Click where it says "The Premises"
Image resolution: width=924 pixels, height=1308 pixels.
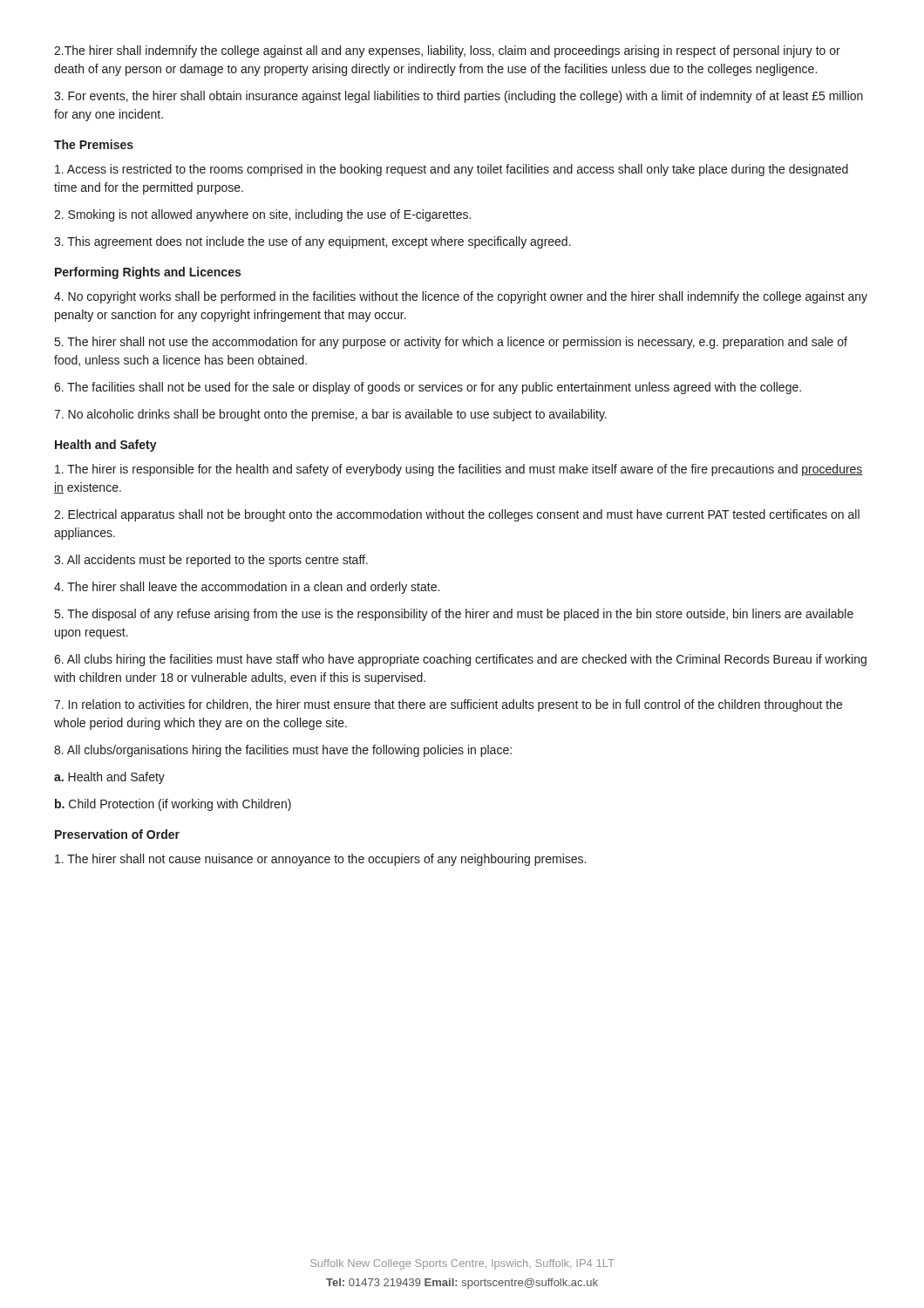coord(94,145)
